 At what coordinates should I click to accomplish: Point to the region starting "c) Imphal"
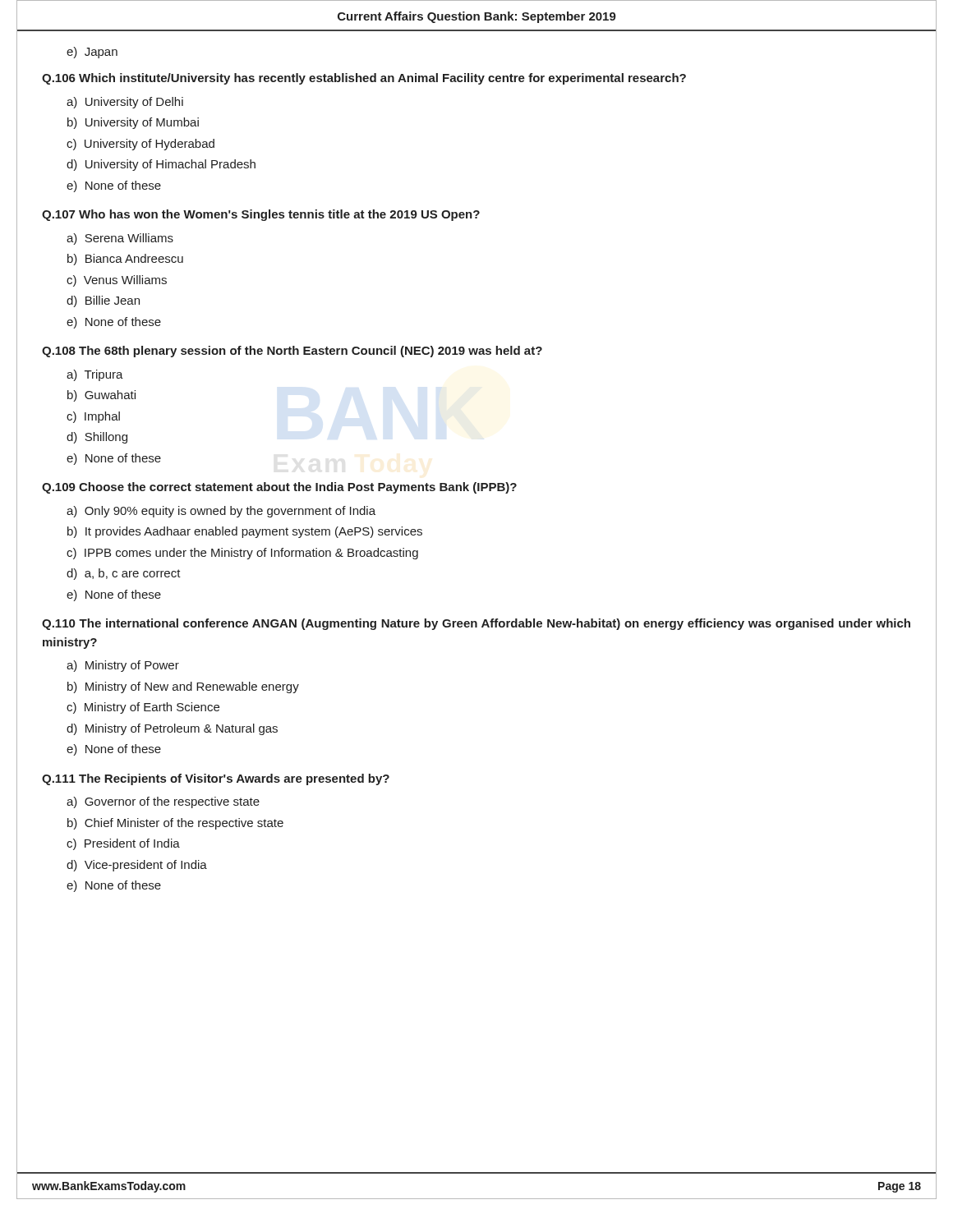point(94,416)
